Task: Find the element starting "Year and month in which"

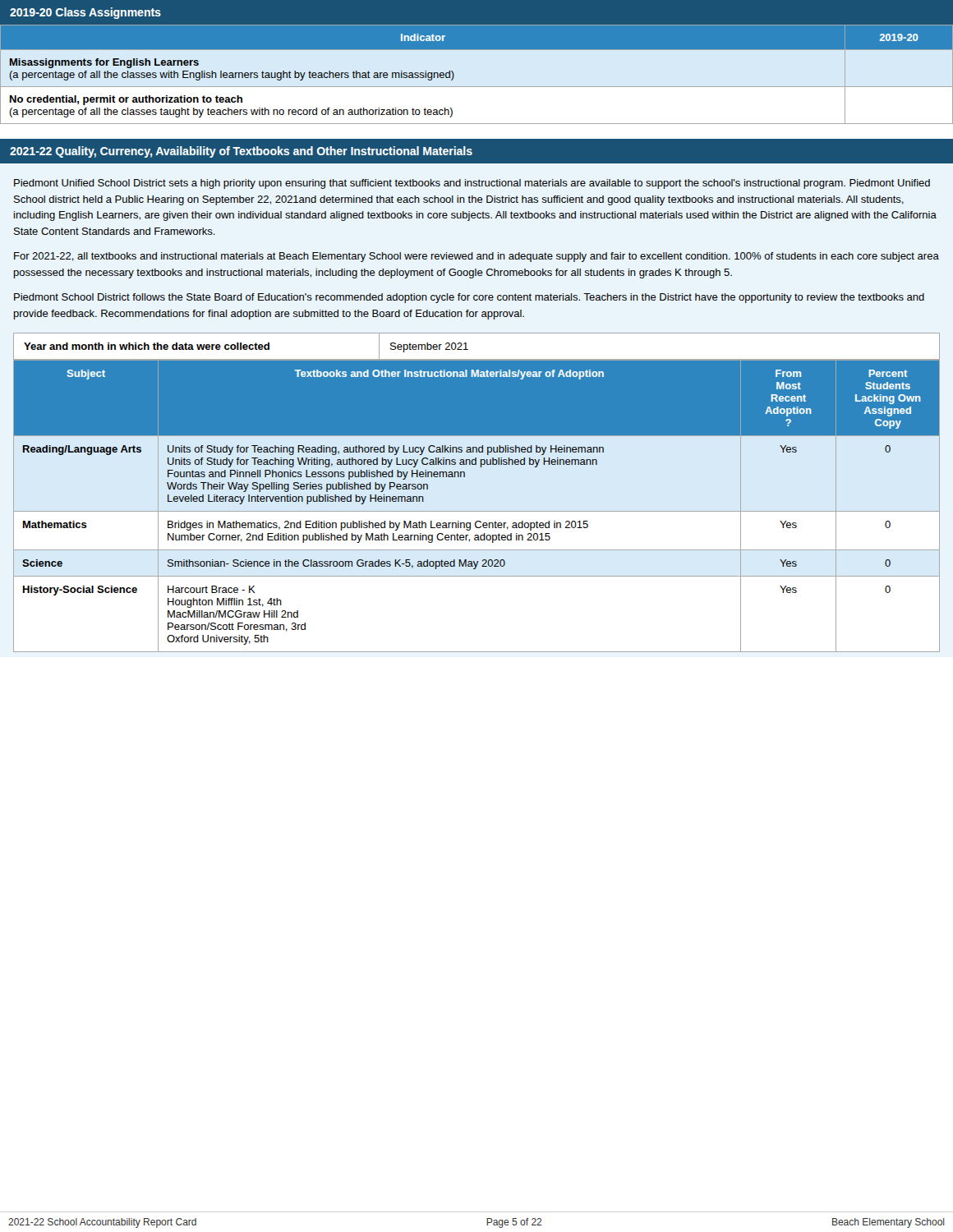Action: (246, 346)
